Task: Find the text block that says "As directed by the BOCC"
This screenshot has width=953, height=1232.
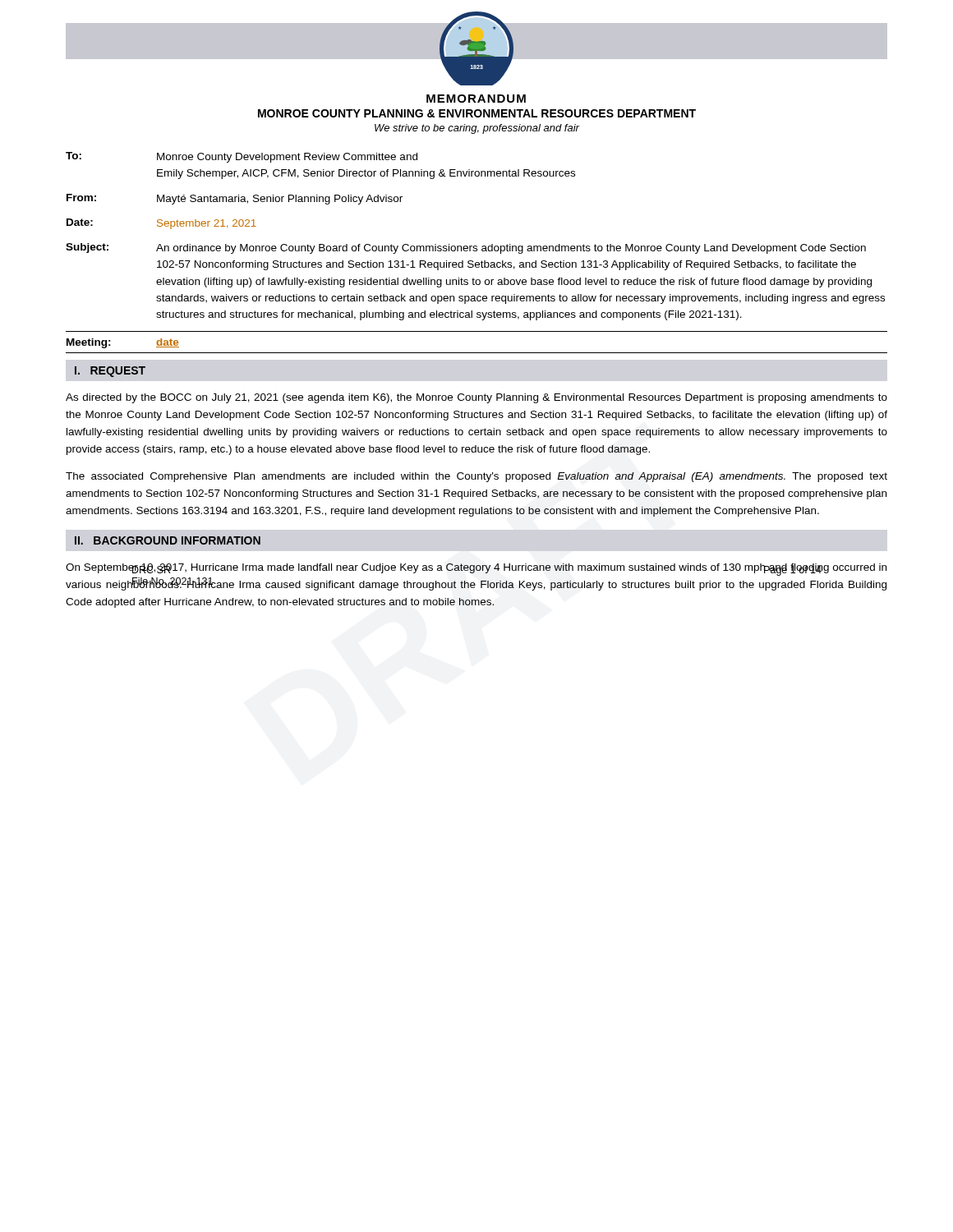Action: (x=476, y=423)
